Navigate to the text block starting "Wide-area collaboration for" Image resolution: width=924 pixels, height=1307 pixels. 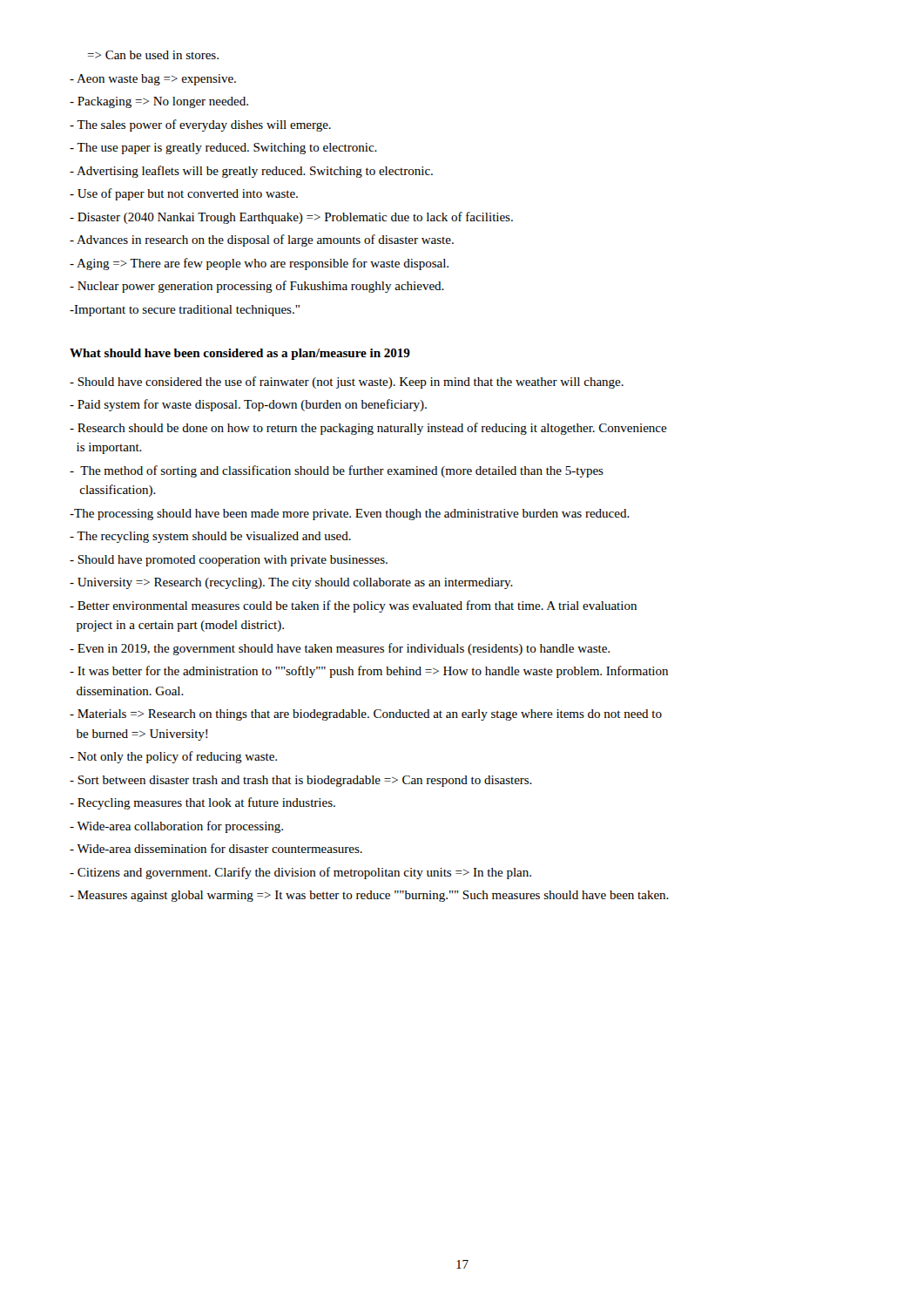coord(177,826)
